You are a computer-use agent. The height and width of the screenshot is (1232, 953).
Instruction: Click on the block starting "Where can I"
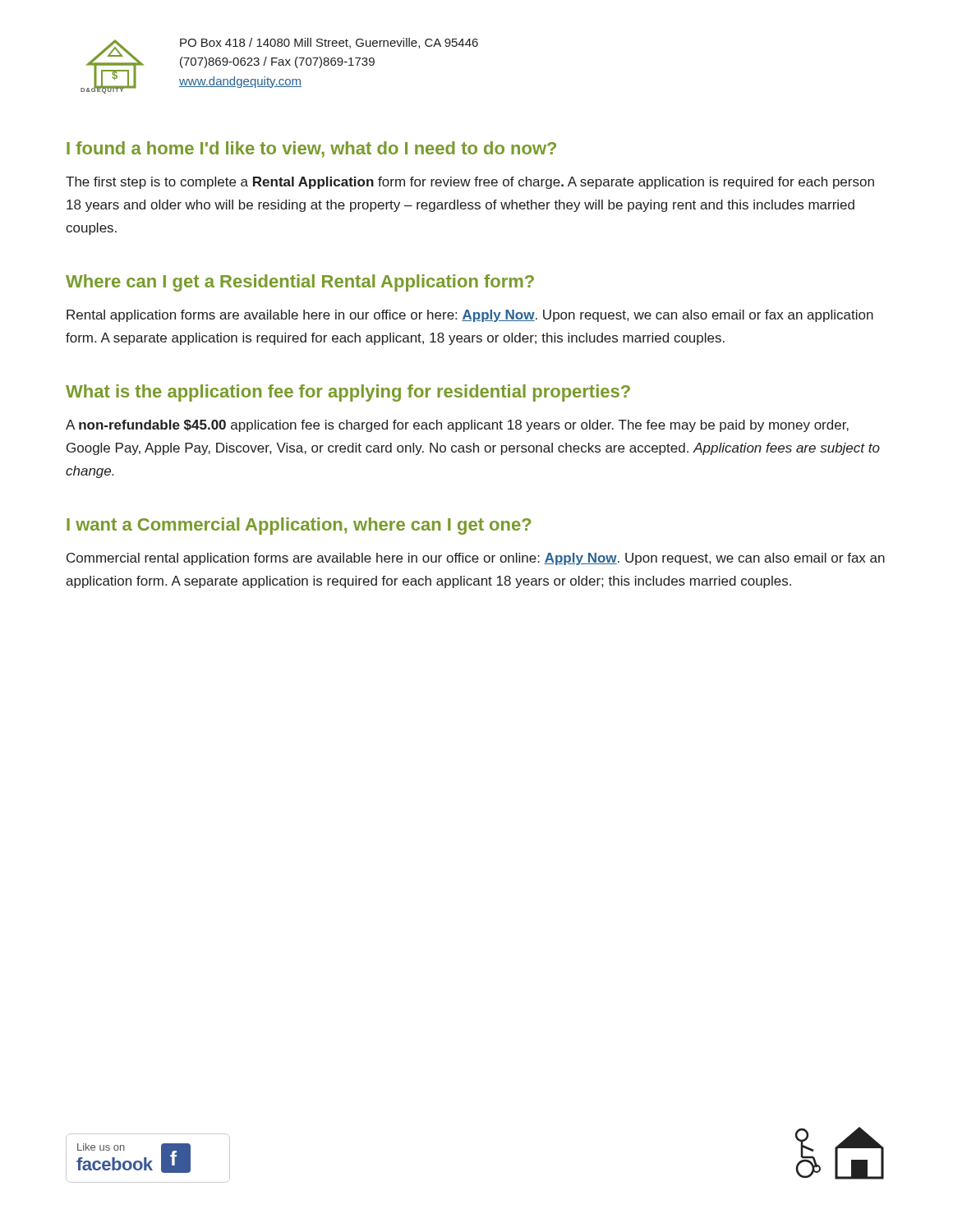click(300, 281)
